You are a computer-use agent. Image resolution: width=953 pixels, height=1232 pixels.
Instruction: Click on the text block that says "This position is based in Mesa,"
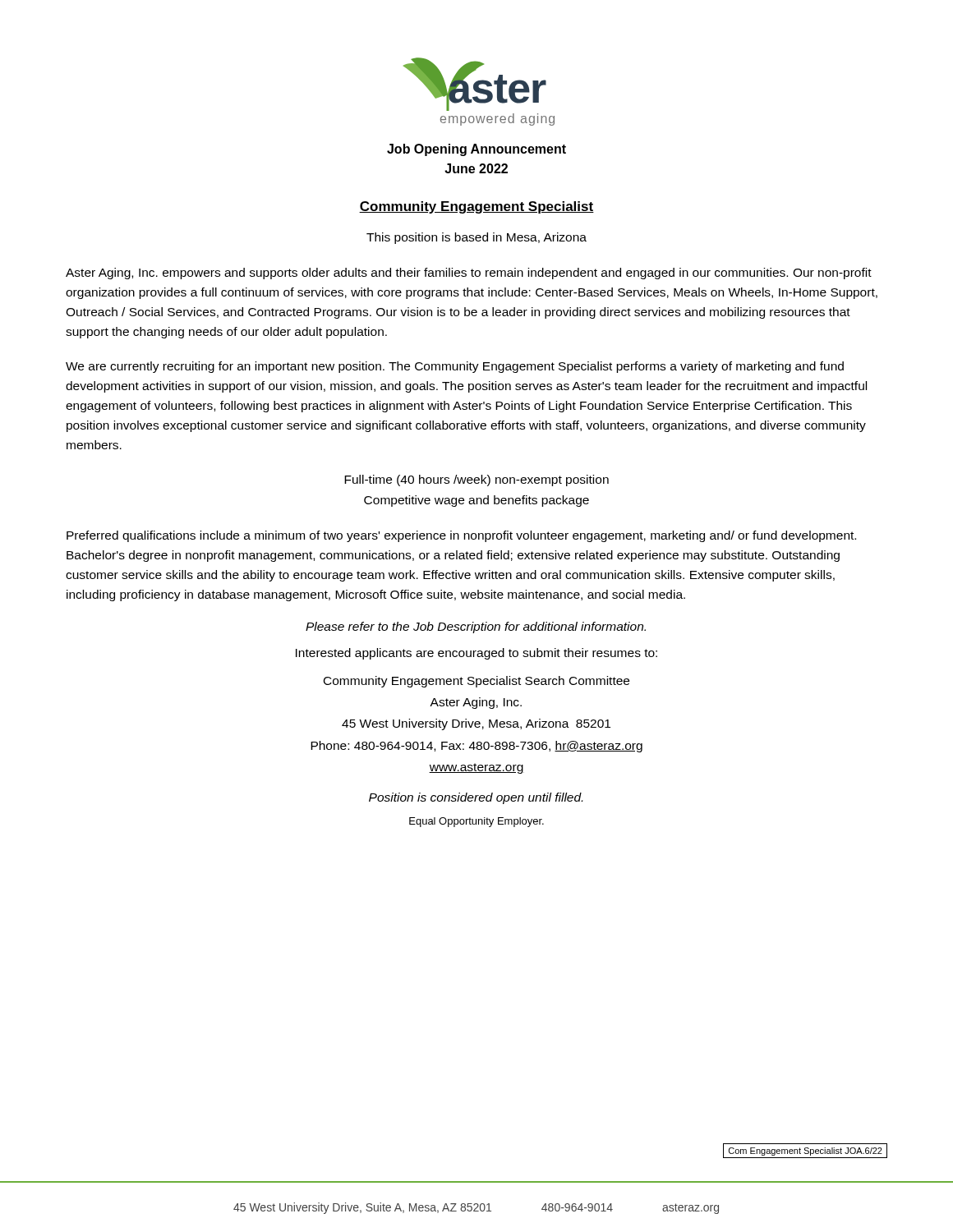click(476, 237)
